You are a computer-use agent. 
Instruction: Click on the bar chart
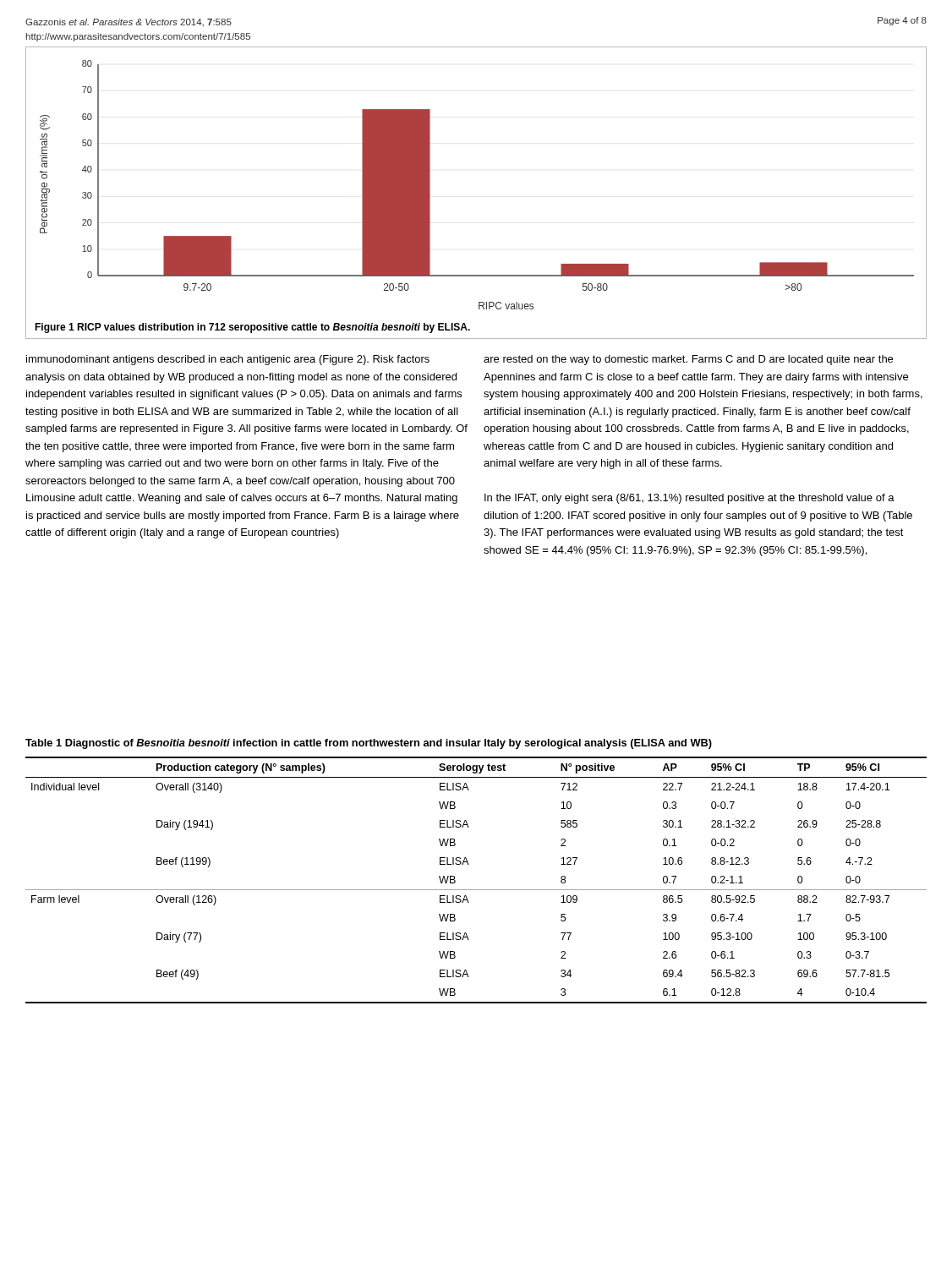coord(476,193)
